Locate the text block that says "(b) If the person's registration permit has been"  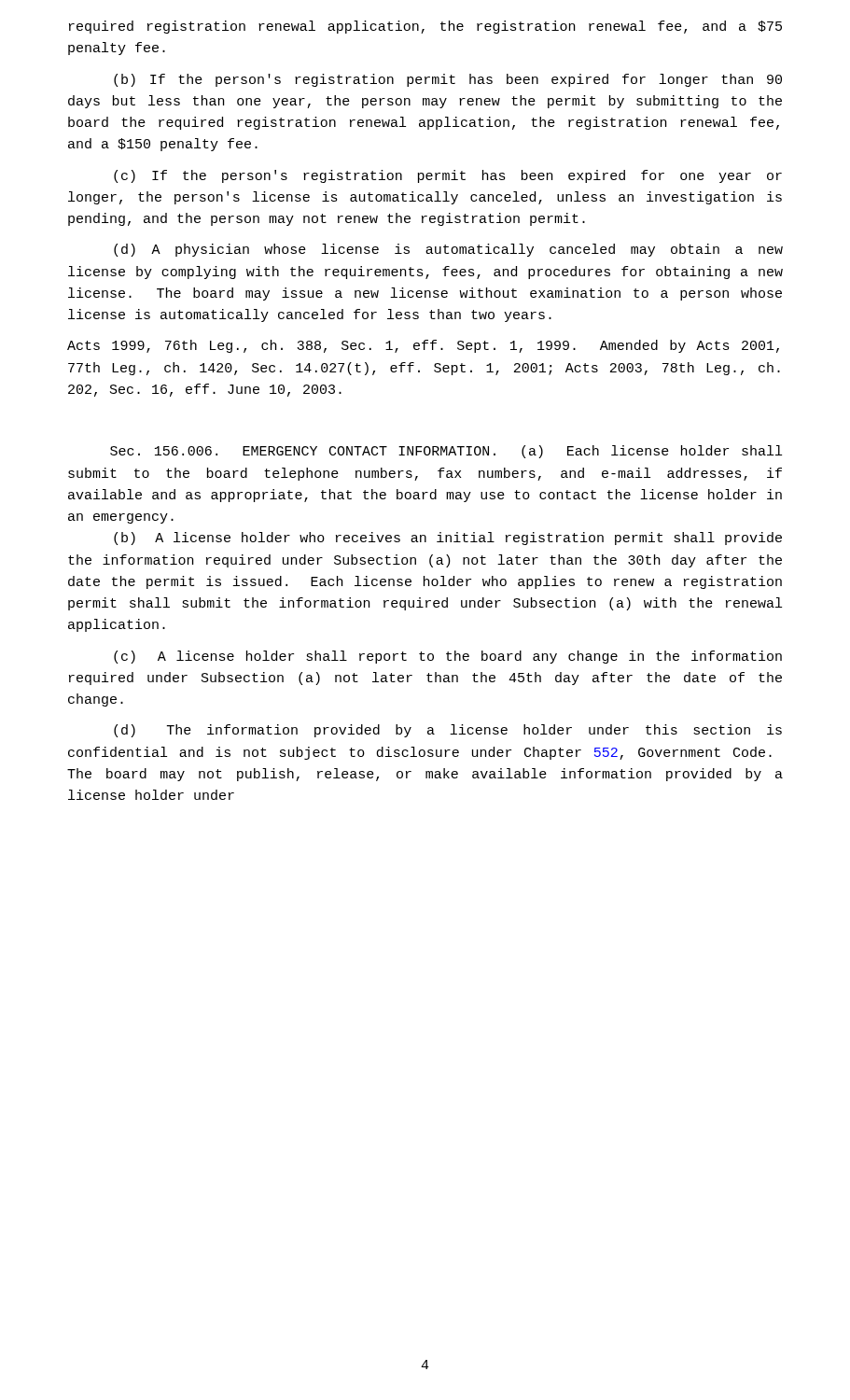point(425,113)
